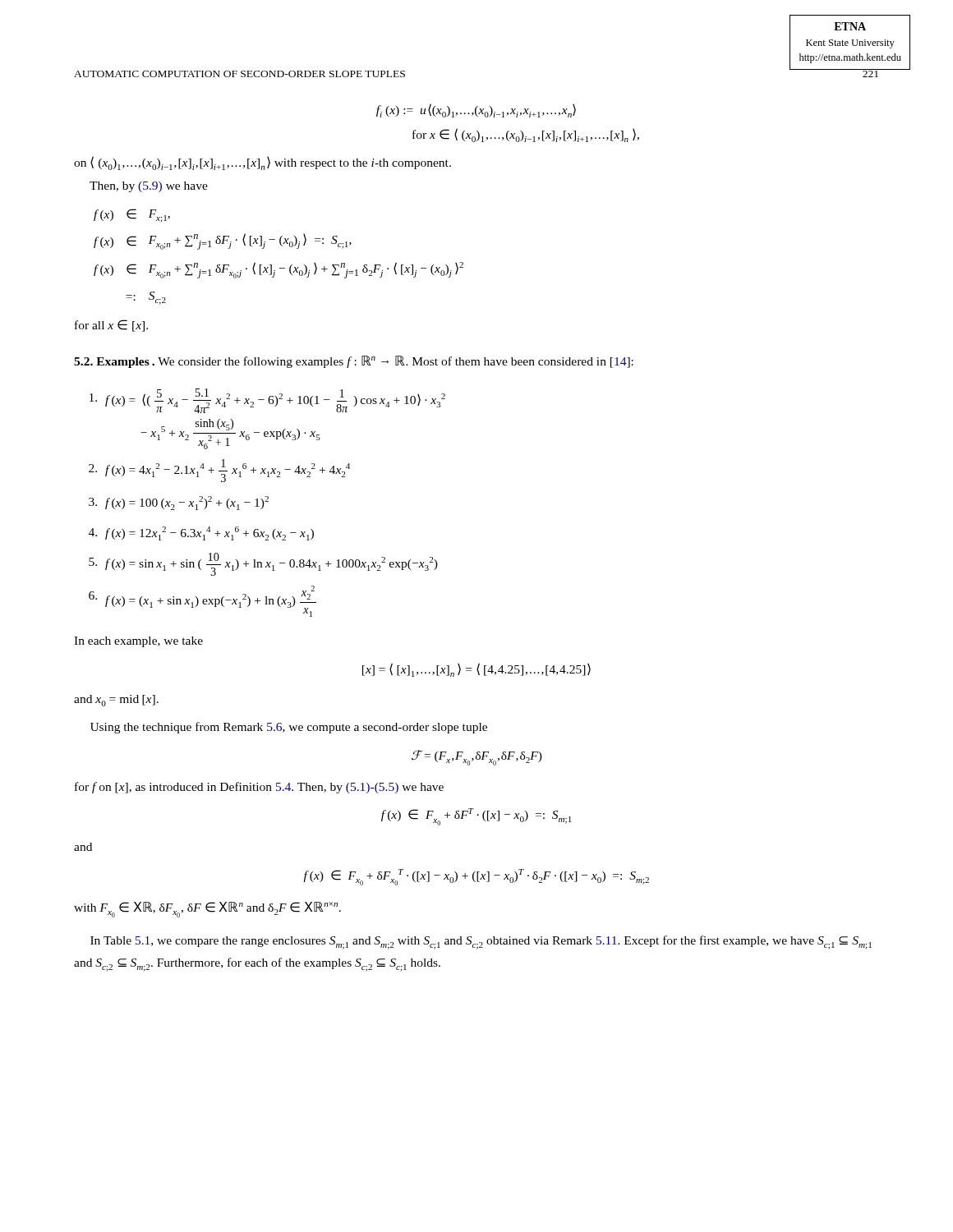
Task: Select the text starting "We consider the"
Action: [x=396, y=361]
